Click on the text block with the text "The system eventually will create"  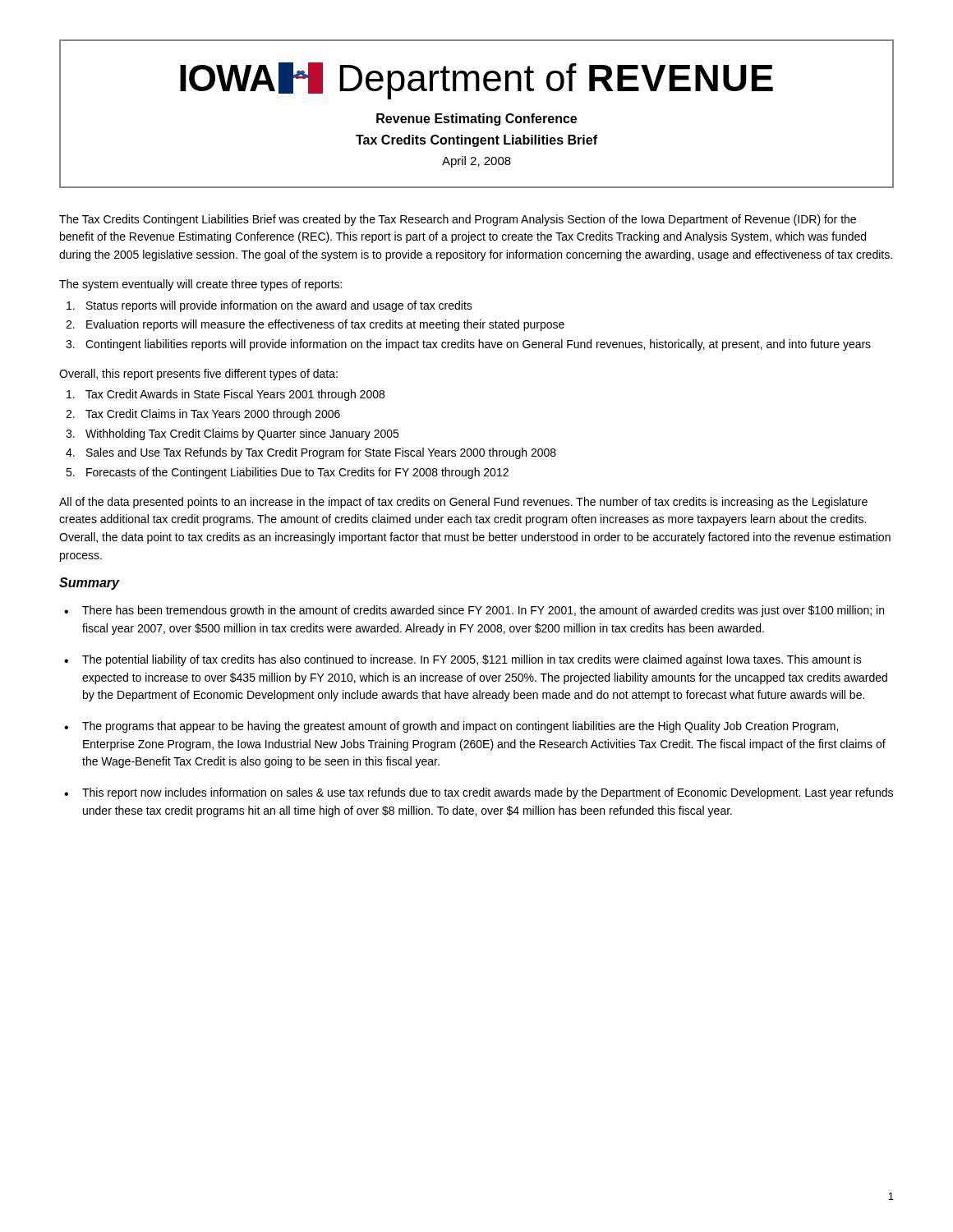pyautogui.click(x=201, y=284)
